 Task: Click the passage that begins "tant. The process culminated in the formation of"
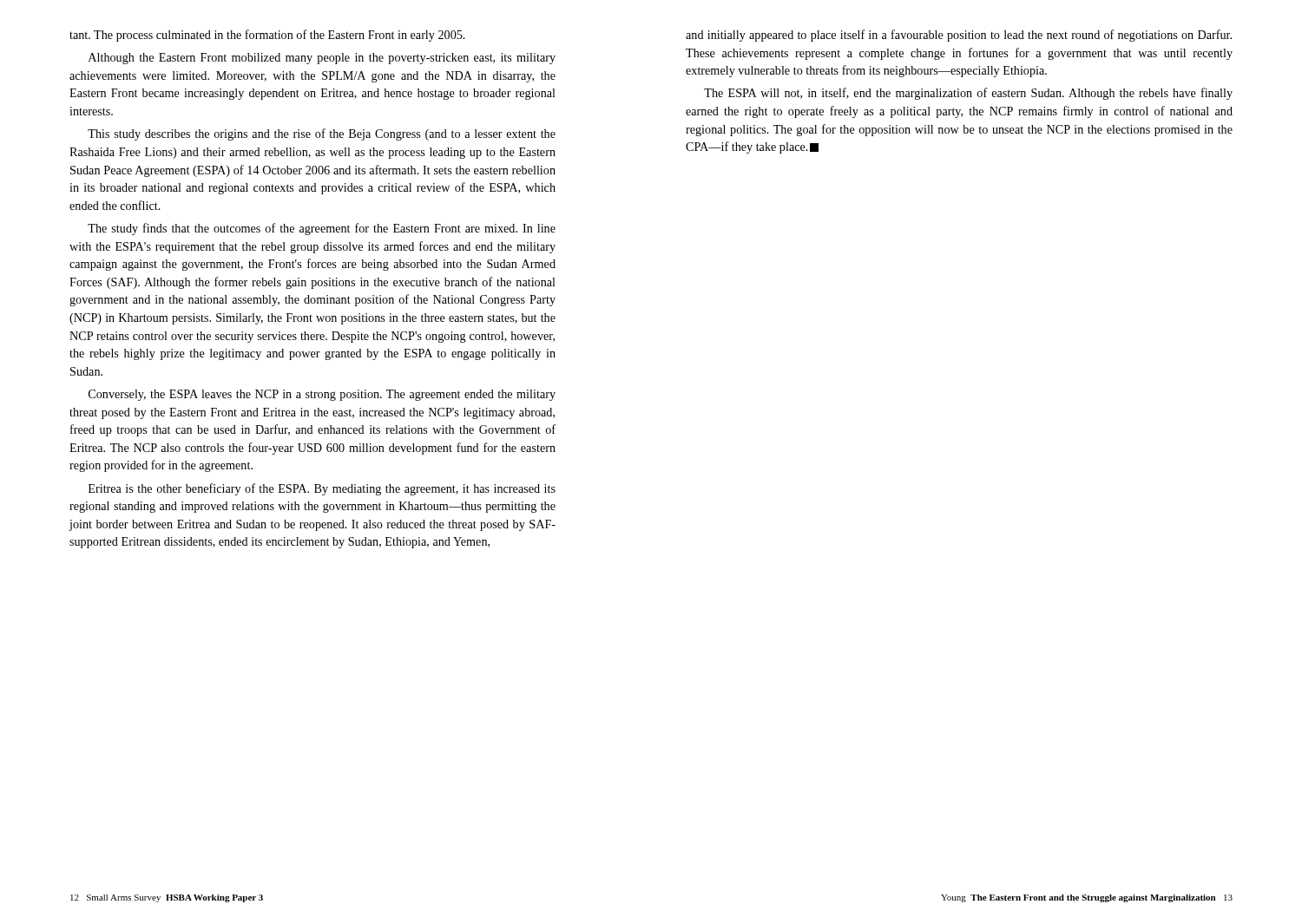pyautogui.click(x=312, y=288)
